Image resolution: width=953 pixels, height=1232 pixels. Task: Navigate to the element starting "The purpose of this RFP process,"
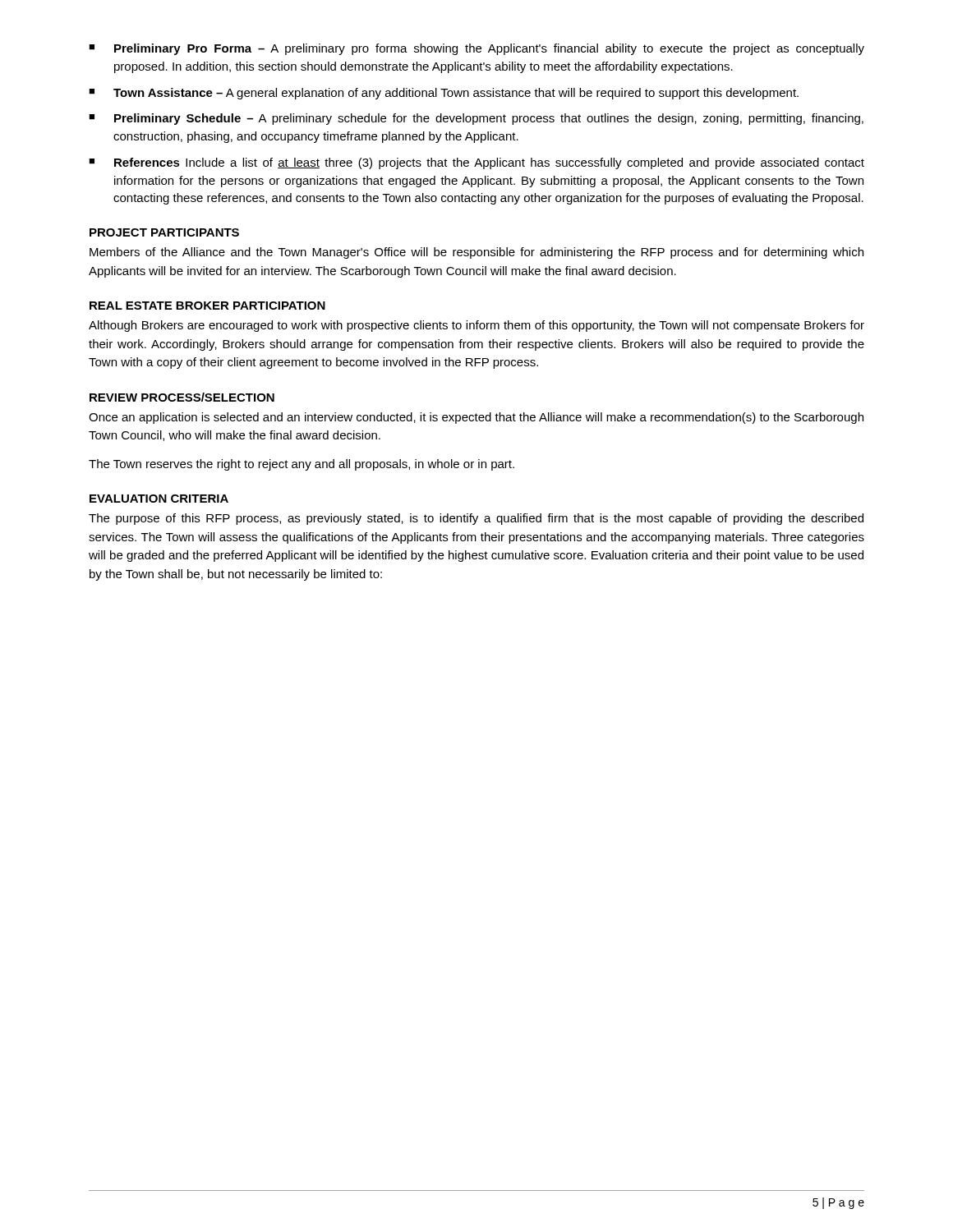(x=476, y=546)
